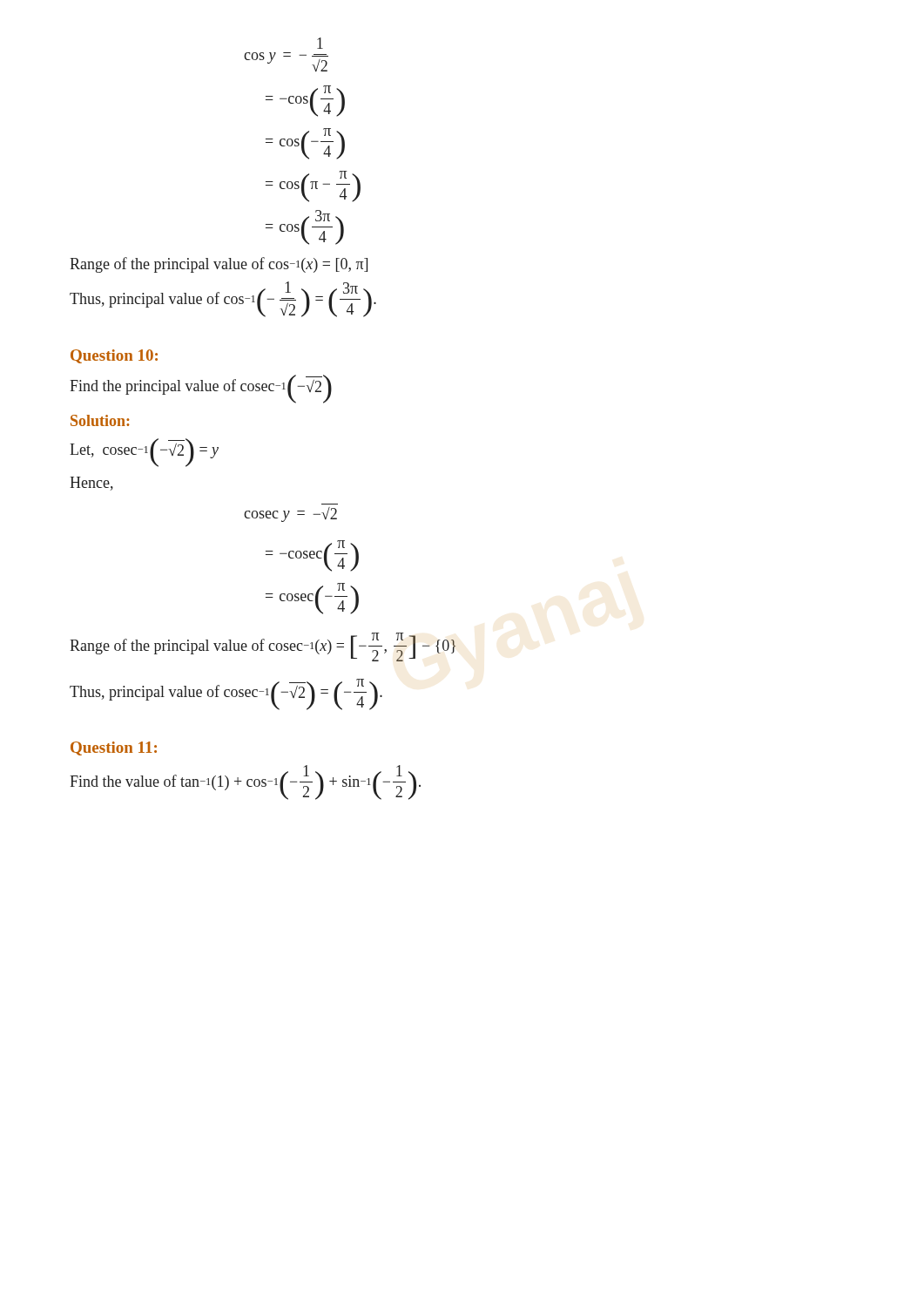Click on the section header containing "Question 11:"
Screen dimensions: 1307x924
tap(114, 747)
